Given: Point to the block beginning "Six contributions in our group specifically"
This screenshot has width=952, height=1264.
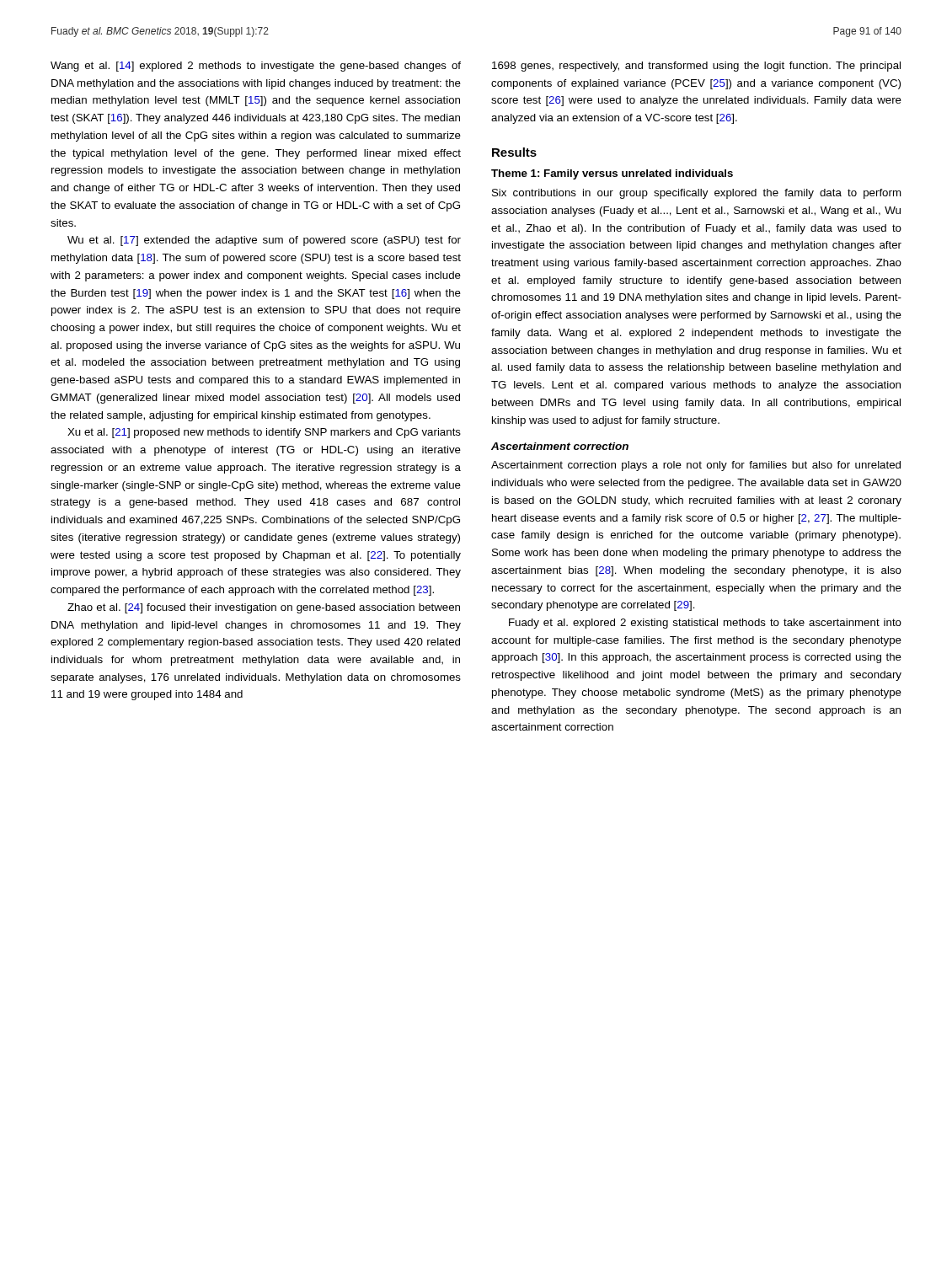Looking at the screenshot, I should (x=696, y=307).
